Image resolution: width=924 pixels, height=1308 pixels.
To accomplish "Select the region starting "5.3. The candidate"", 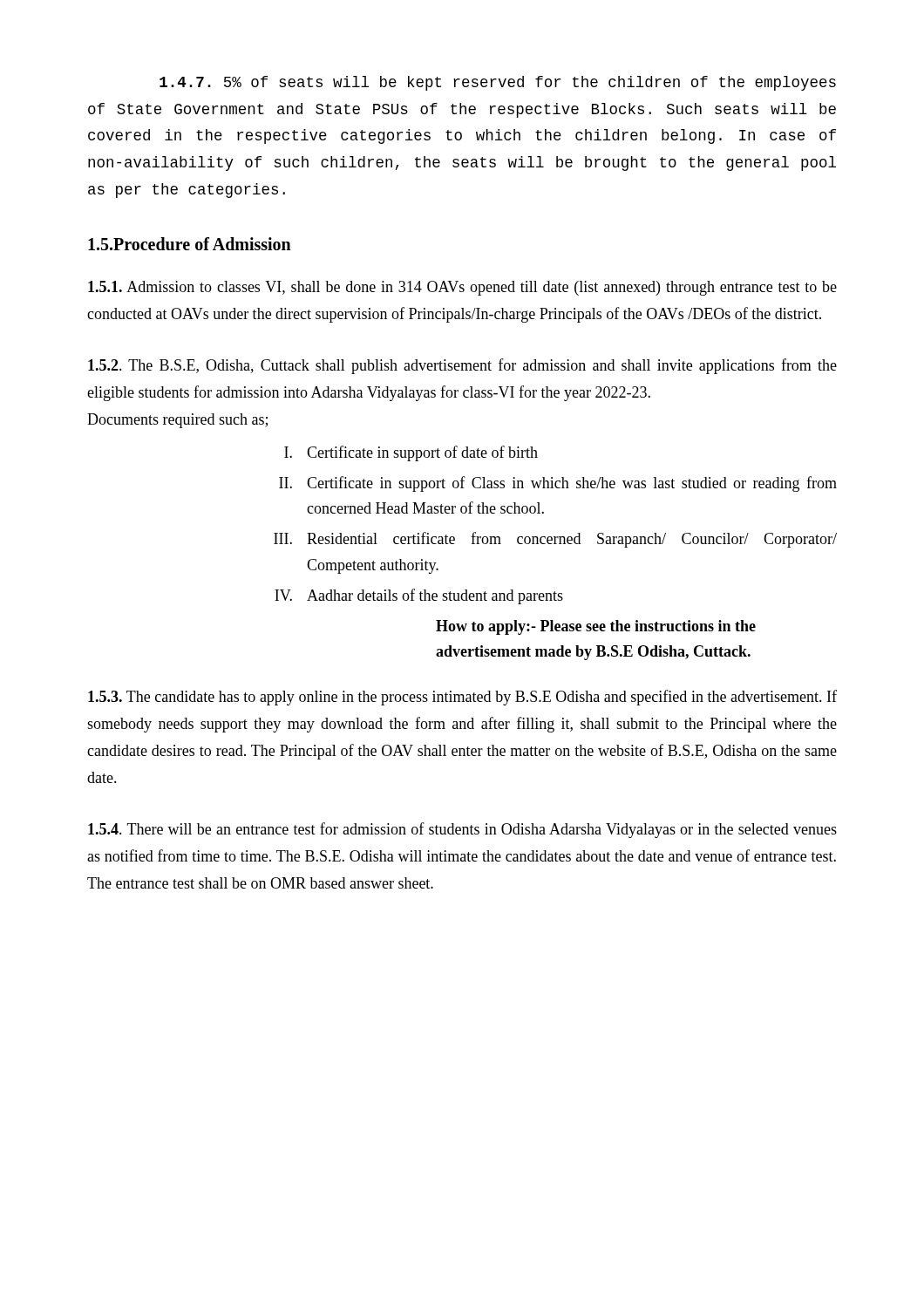I will (462, 737).
